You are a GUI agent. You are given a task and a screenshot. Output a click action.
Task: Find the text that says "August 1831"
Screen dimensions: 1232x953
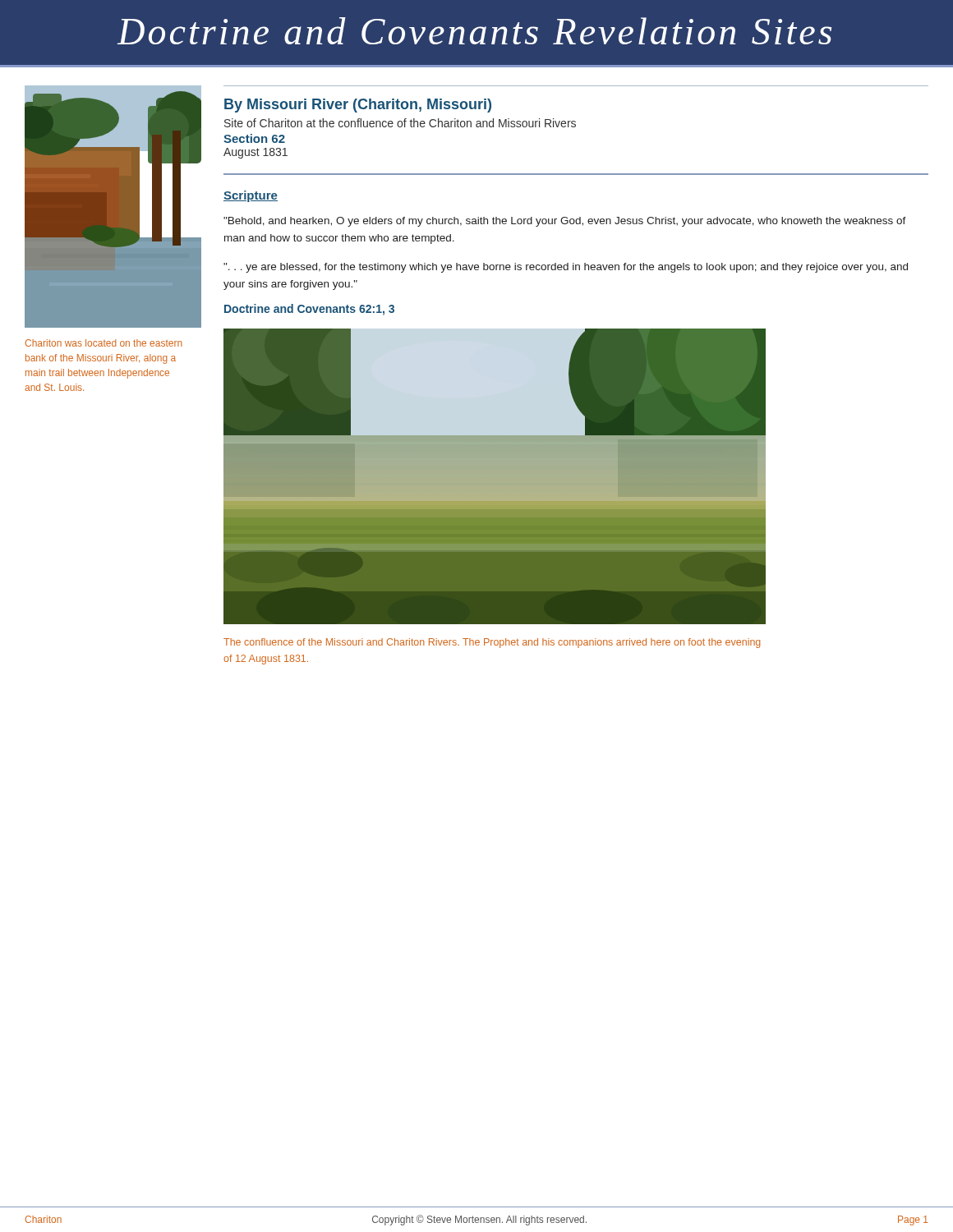point(256,152)
